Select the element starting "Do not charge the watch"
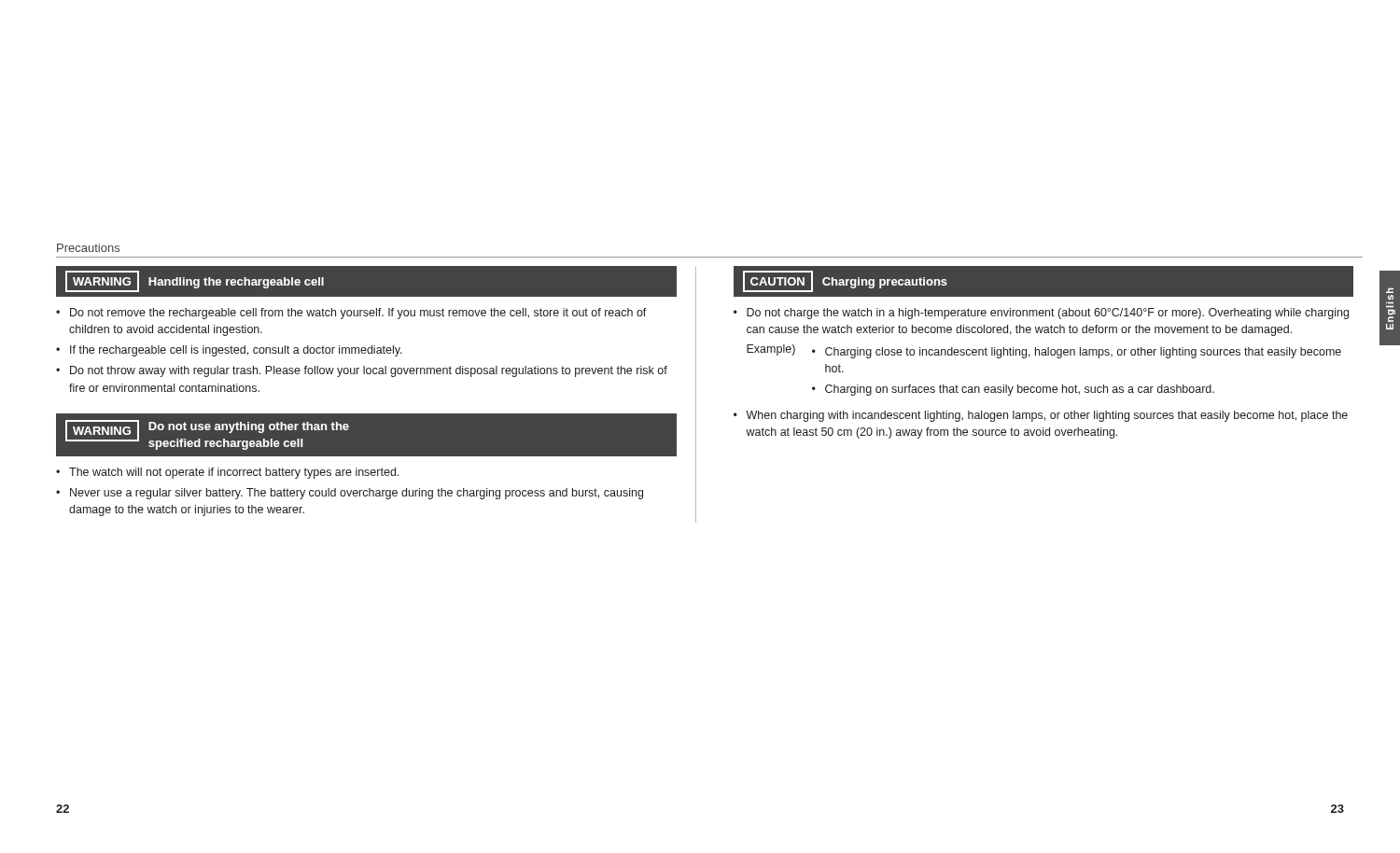 coord(1050,352)
